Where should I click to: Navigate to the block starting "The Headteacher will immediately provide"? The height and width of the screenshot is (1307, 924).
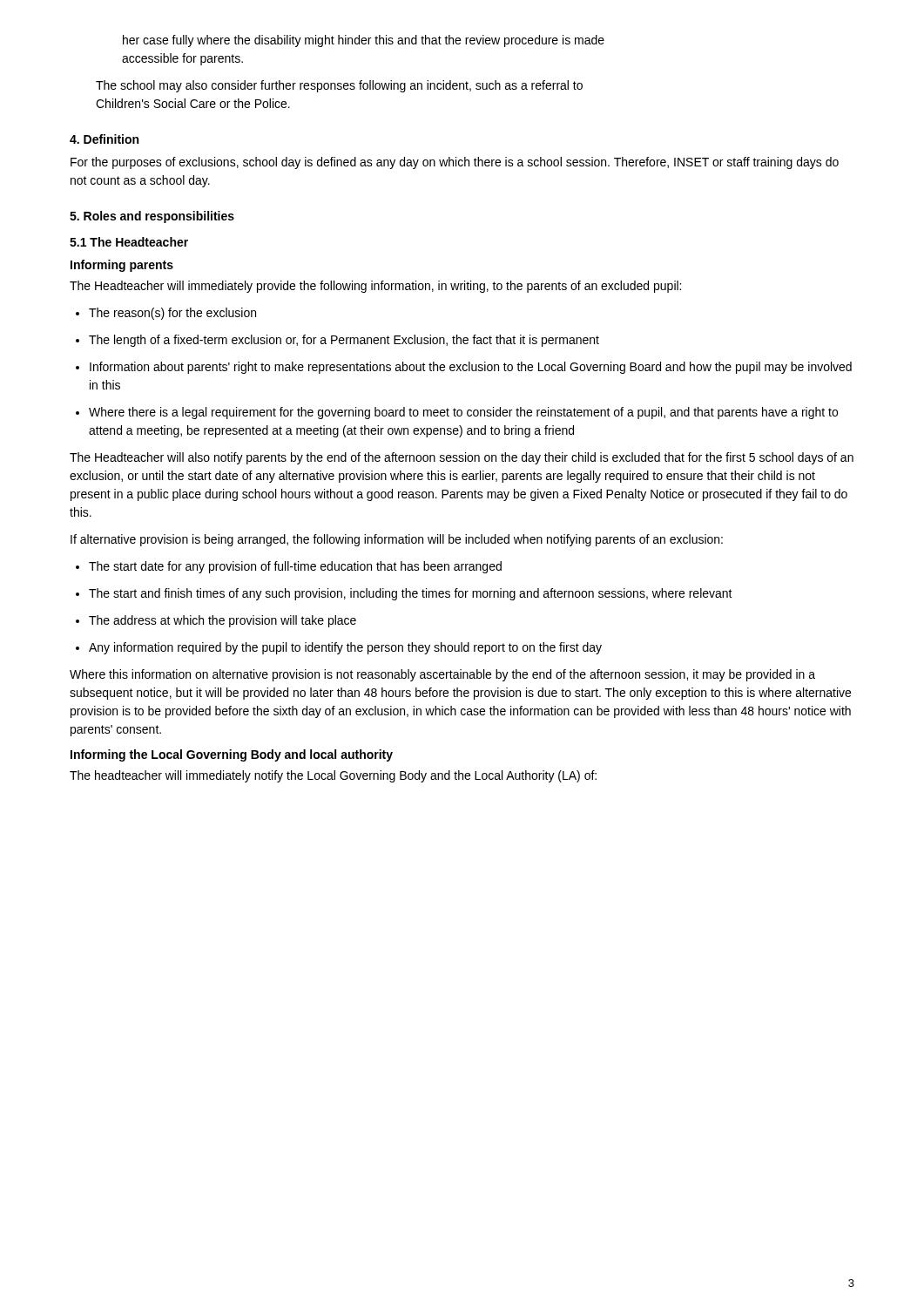tap(462, 286)
